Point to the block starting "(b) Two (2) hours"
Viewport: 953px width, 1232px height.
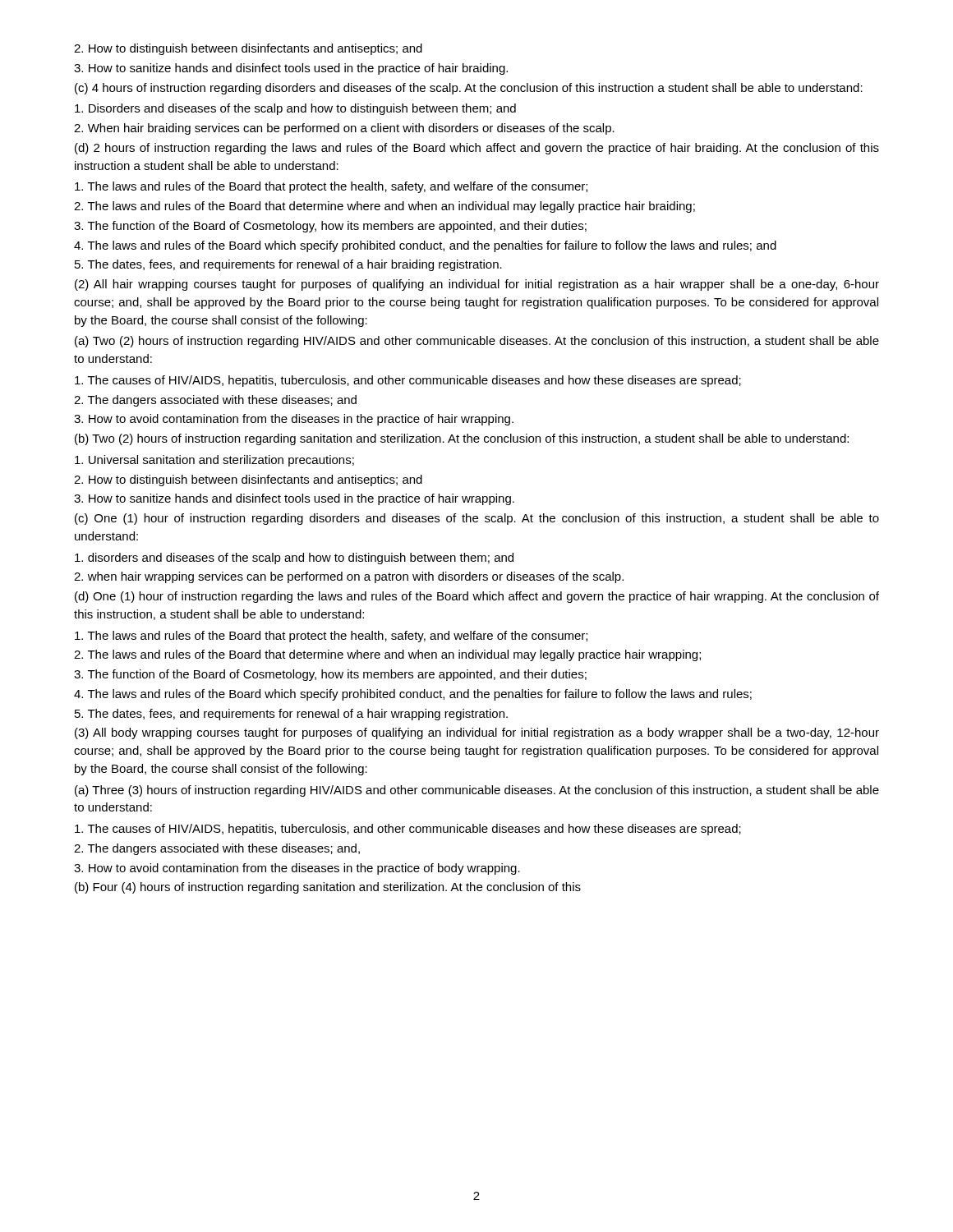[462, 438]
